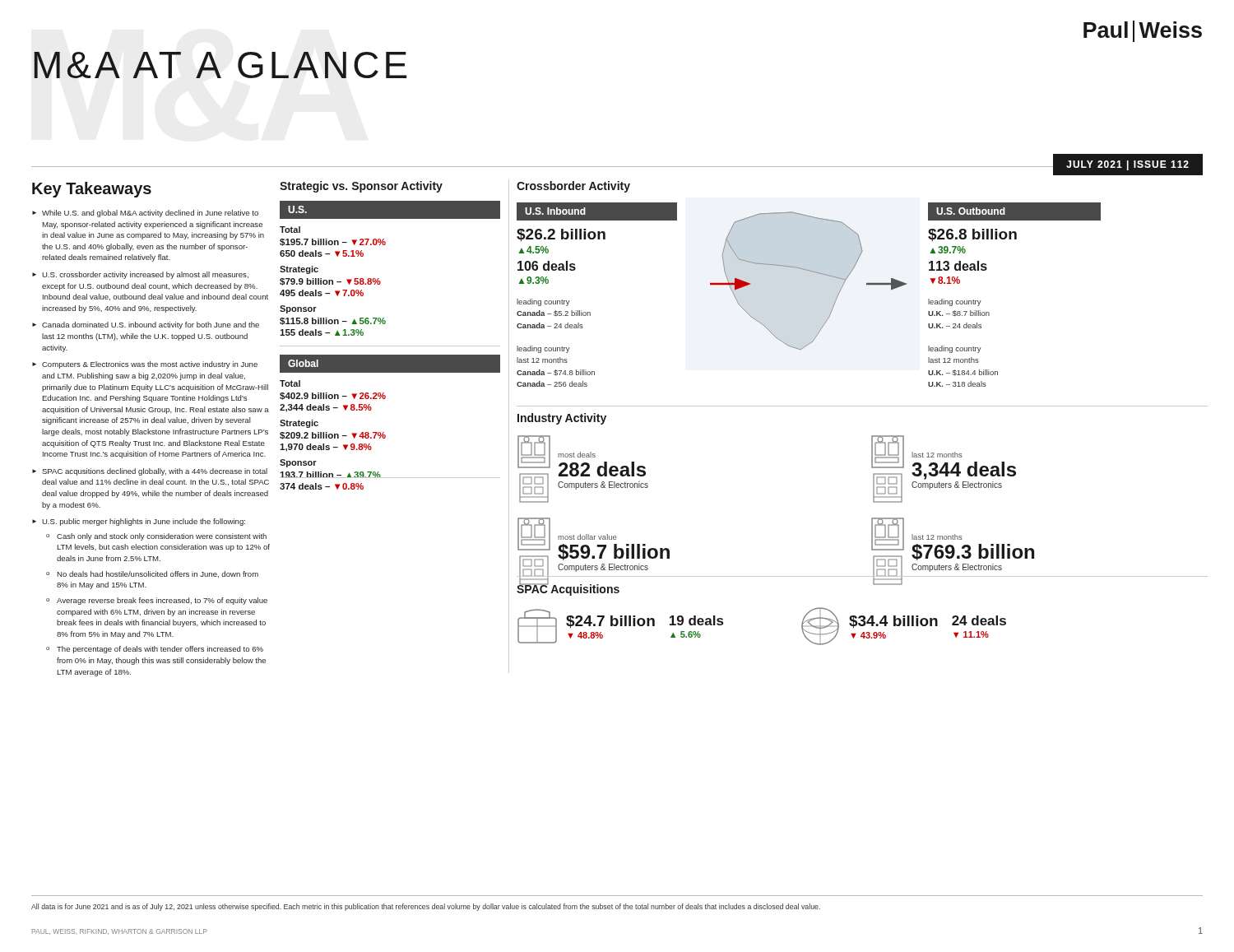
Task: Locate the passage starting "$79.9 billion – ▼58.8%"
Action: (330, 281)
